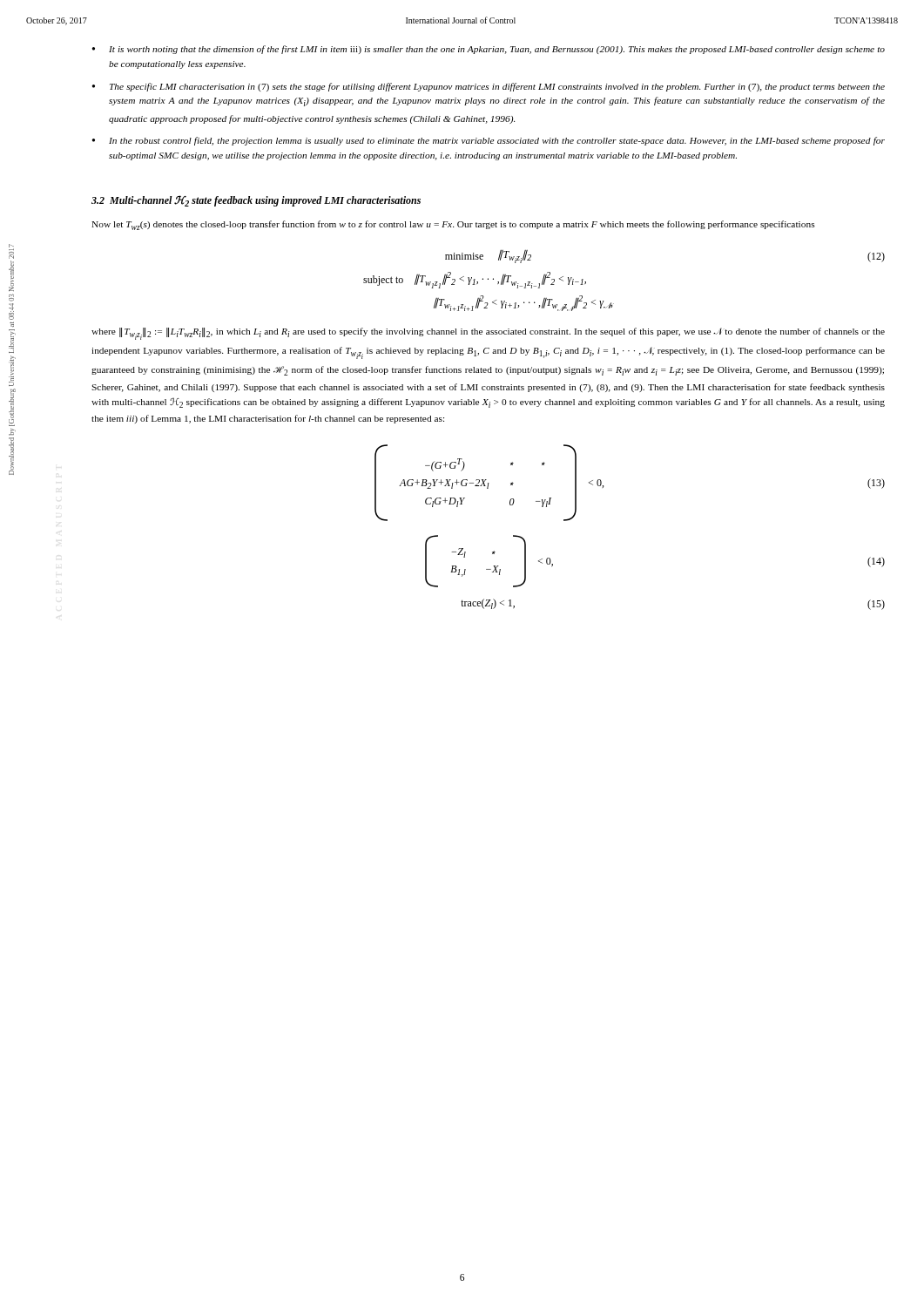Find the block on this page that starts "where ‖Twizi‖2 := ‖LiTwzRi‖2,"
Viewport: 924px width, 1307px height.
pyautogui.click(x=488, y=375)
